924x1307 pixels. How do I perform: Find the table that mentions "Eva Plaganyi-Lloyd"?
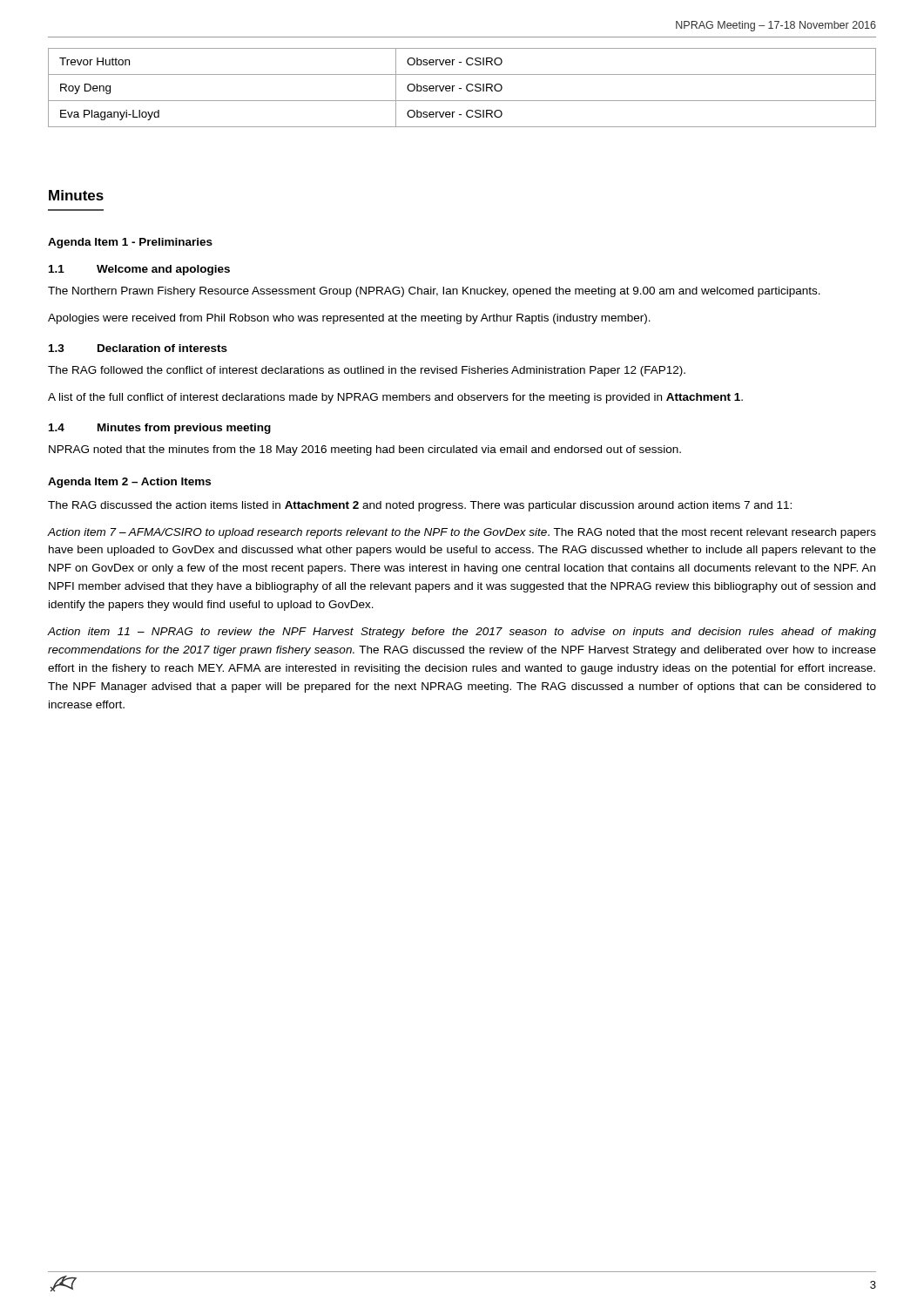pos(462,88)
